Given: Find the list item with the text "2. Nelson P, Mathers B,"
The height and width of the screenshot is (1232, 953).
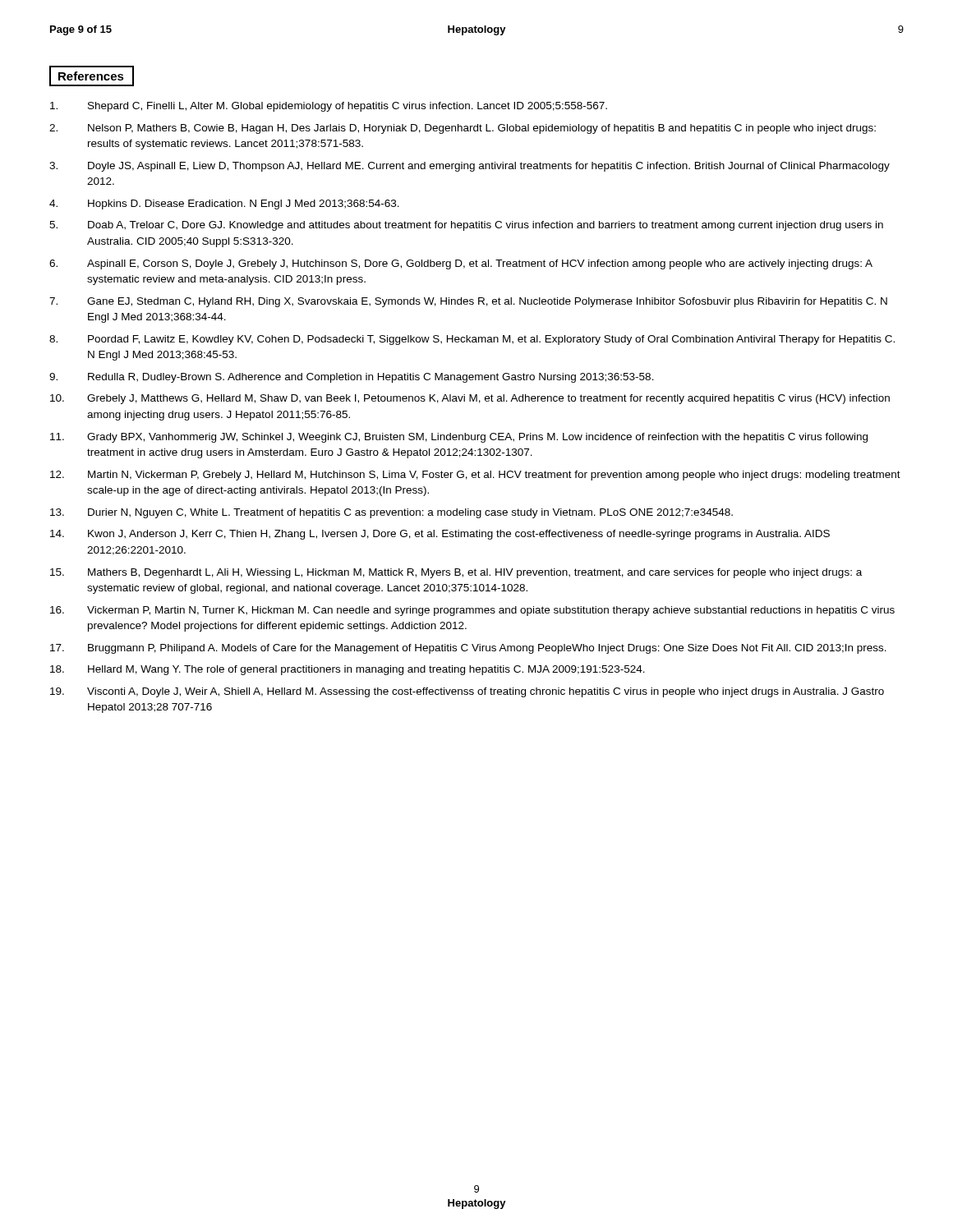Looking at the screenshot, I should click(476, 136).
